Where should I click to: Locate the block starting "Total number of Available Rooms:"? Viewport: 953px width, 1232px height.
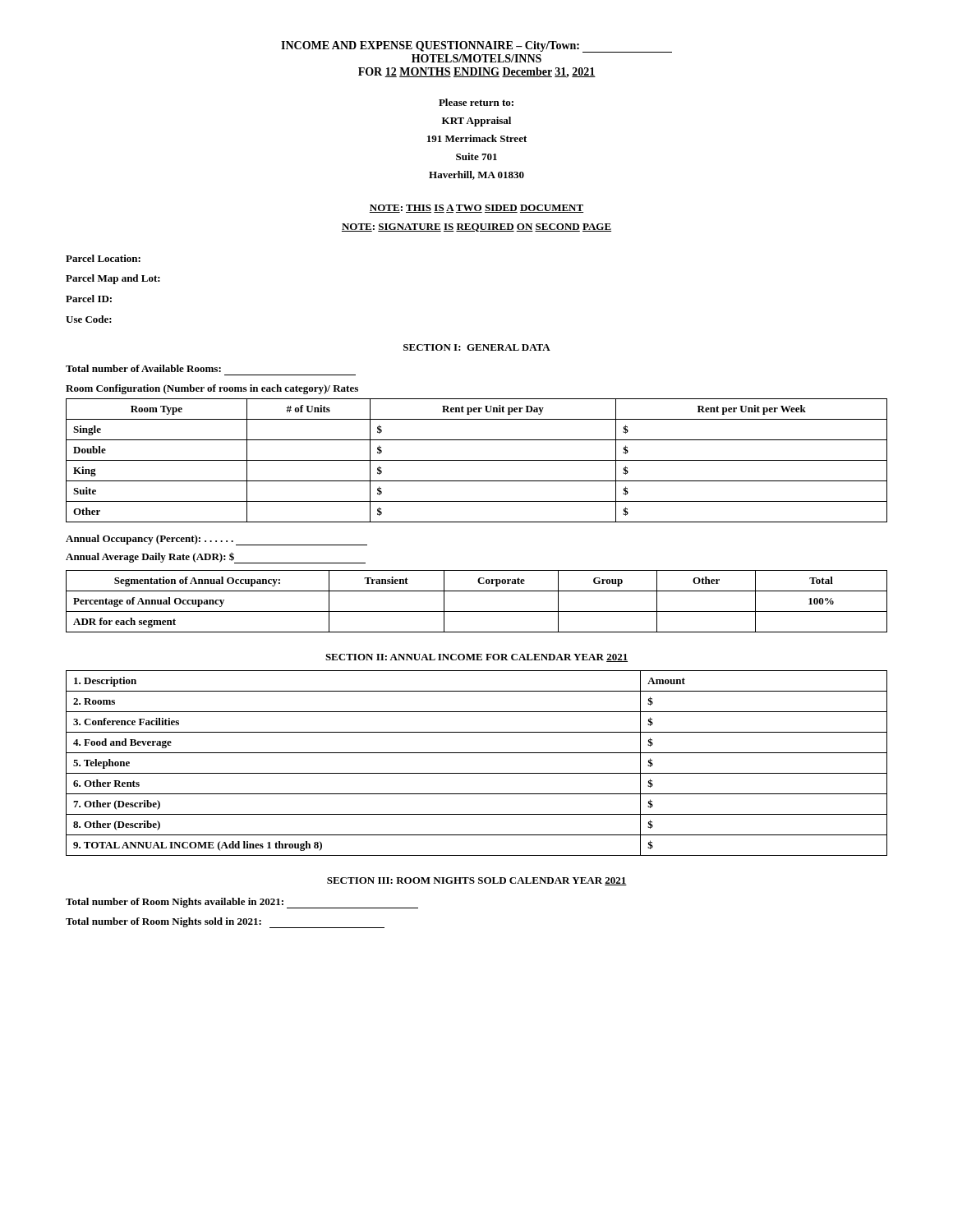[x=211, y=369]
